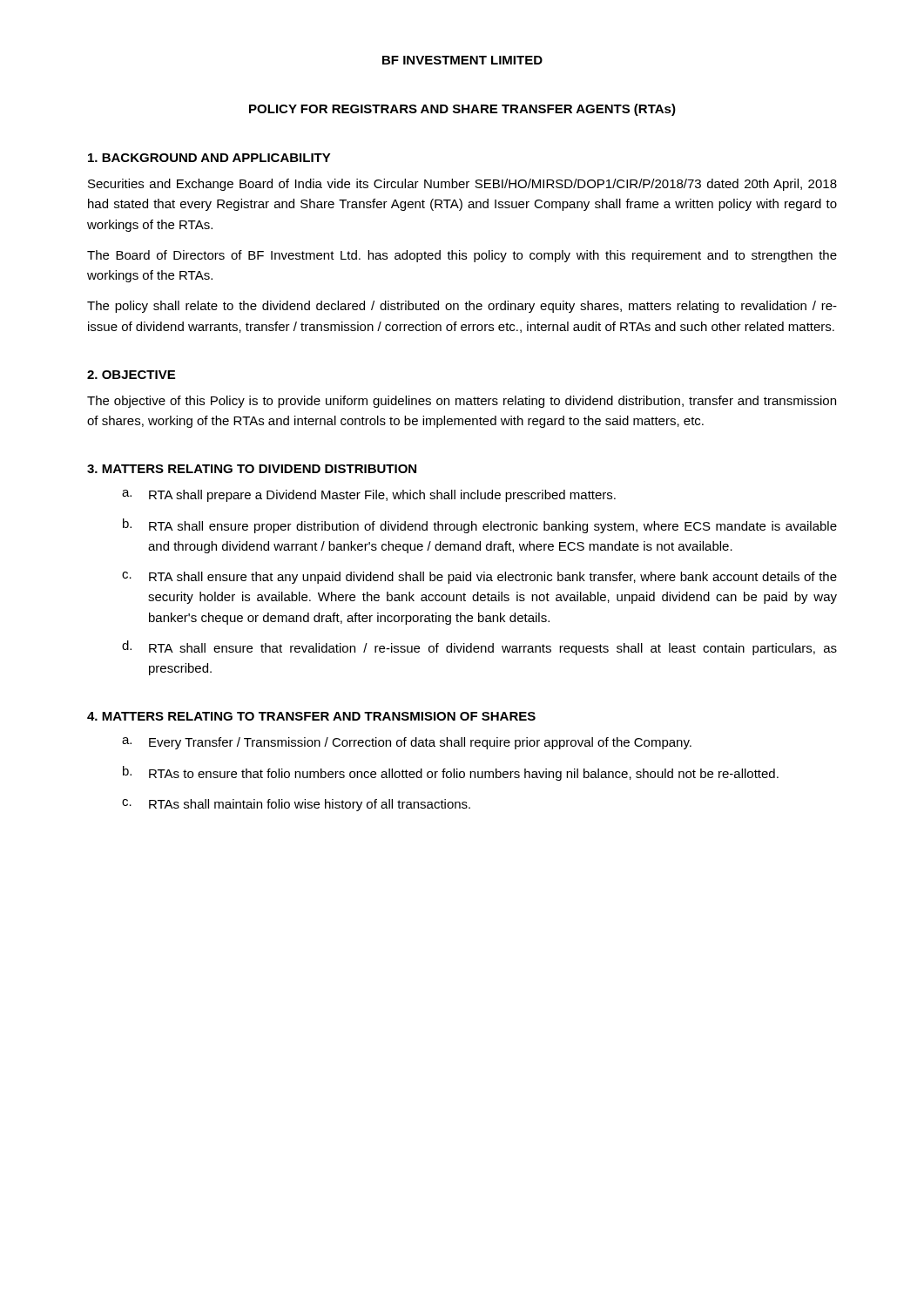This screenshot has width=924, height=1307.
Task: Click on the text starting "2. OBJECTIVE"
Action: 131,374
